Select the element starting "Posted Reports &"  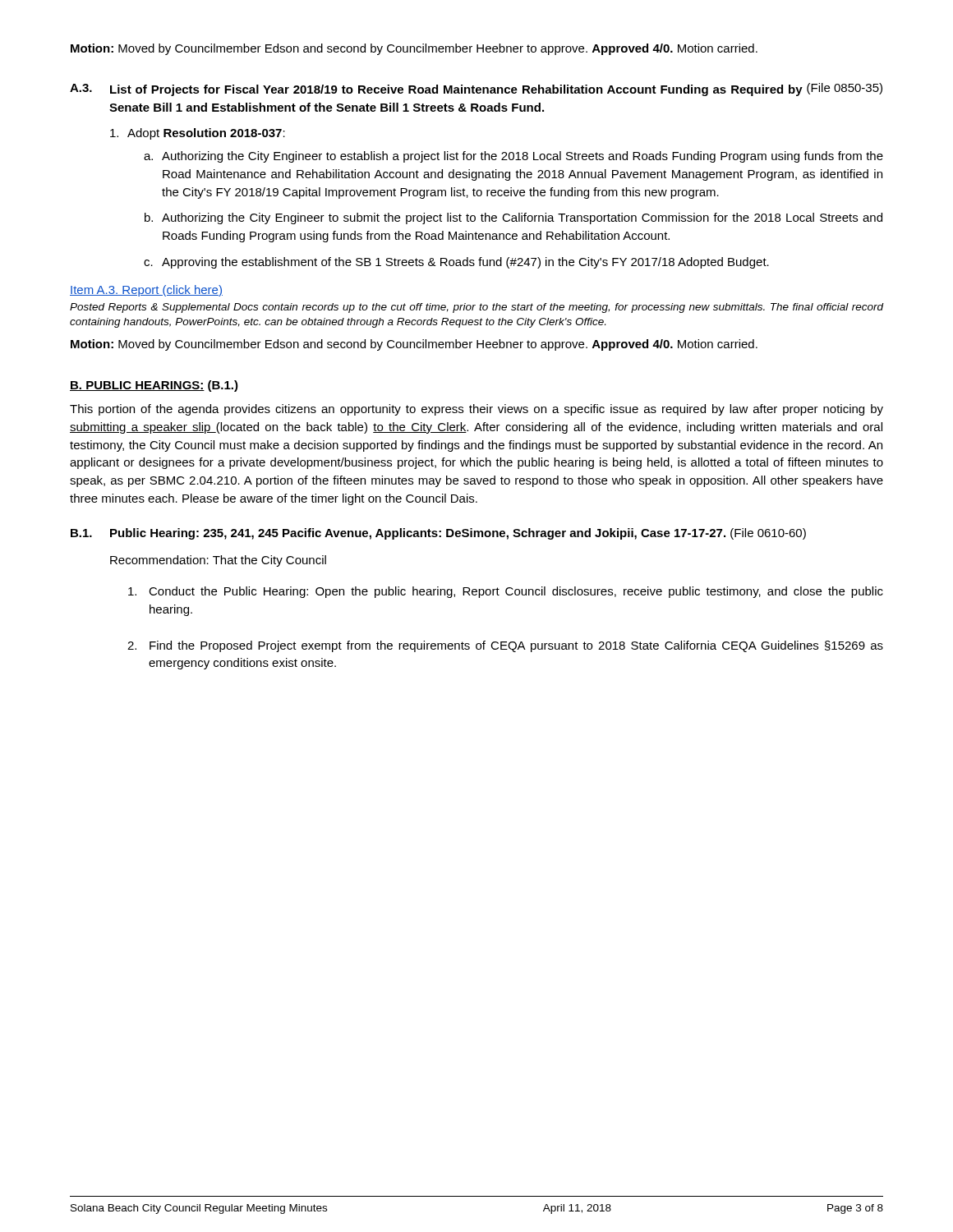click(x=476, y=314)
